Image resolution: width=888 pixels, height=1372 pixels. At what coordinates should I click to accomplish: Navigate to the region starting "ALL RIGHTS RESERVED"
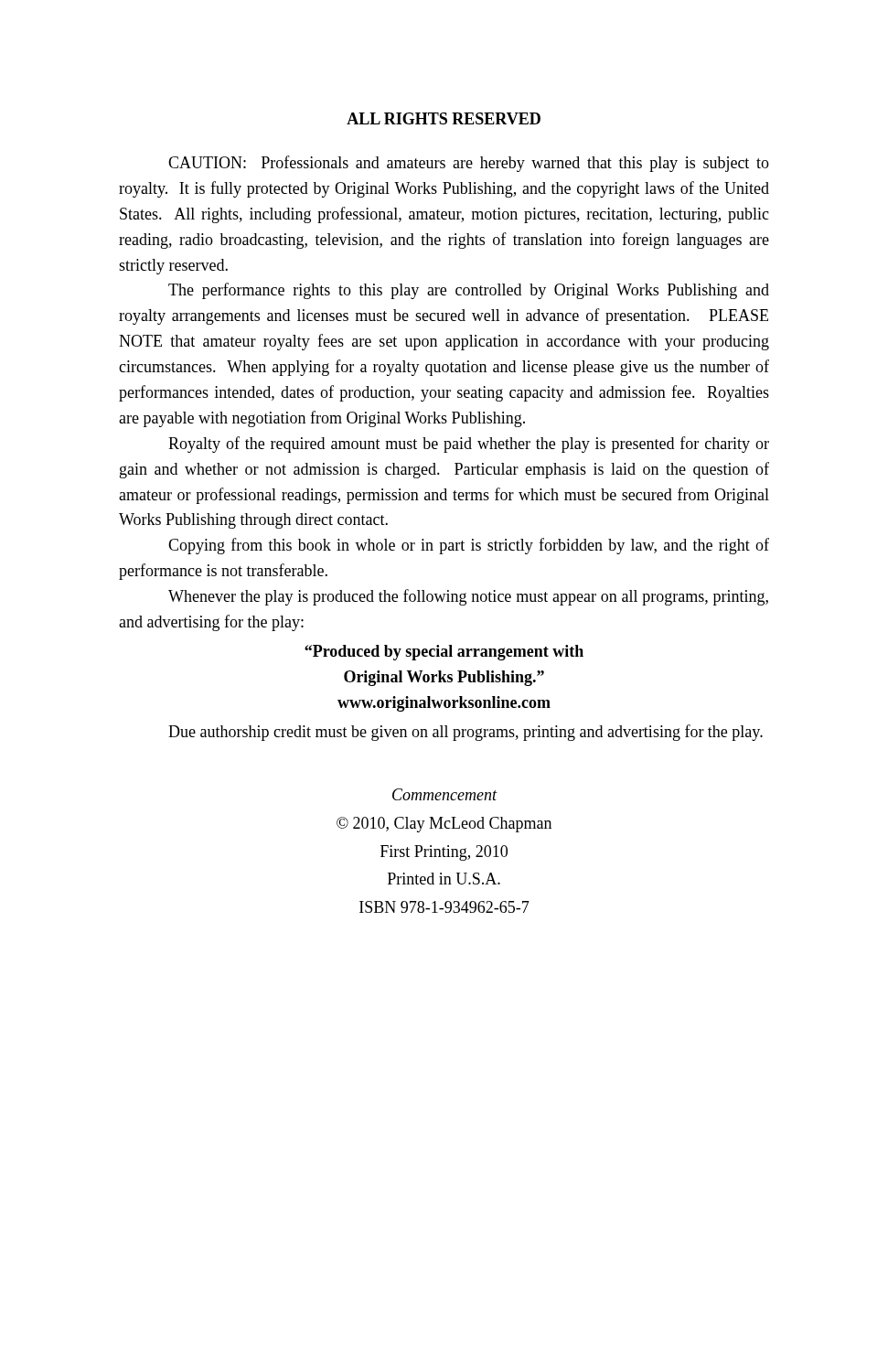click(444, 119)
